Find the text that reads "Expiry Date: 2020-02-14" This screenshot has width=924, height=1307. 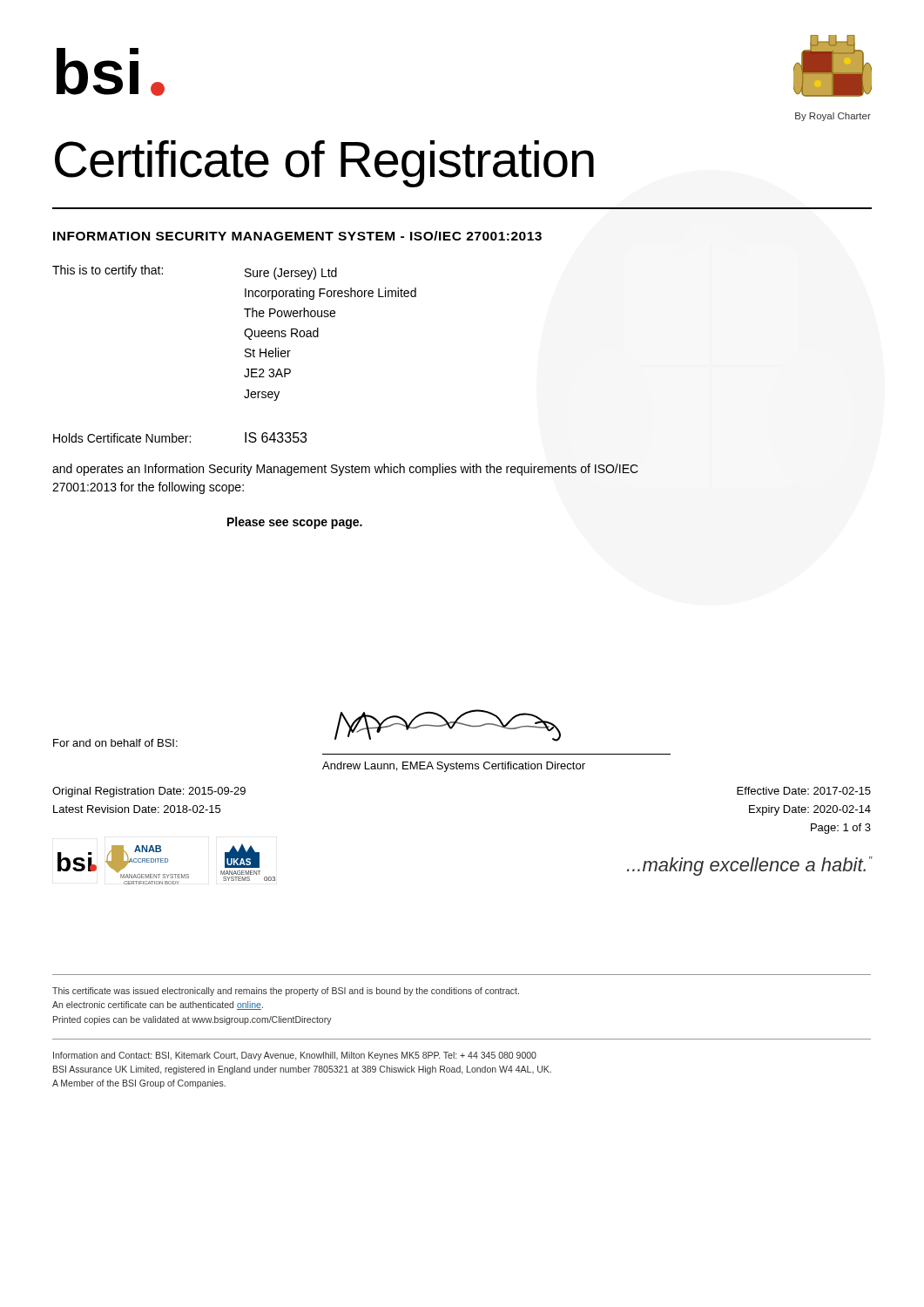coord(810,809)
